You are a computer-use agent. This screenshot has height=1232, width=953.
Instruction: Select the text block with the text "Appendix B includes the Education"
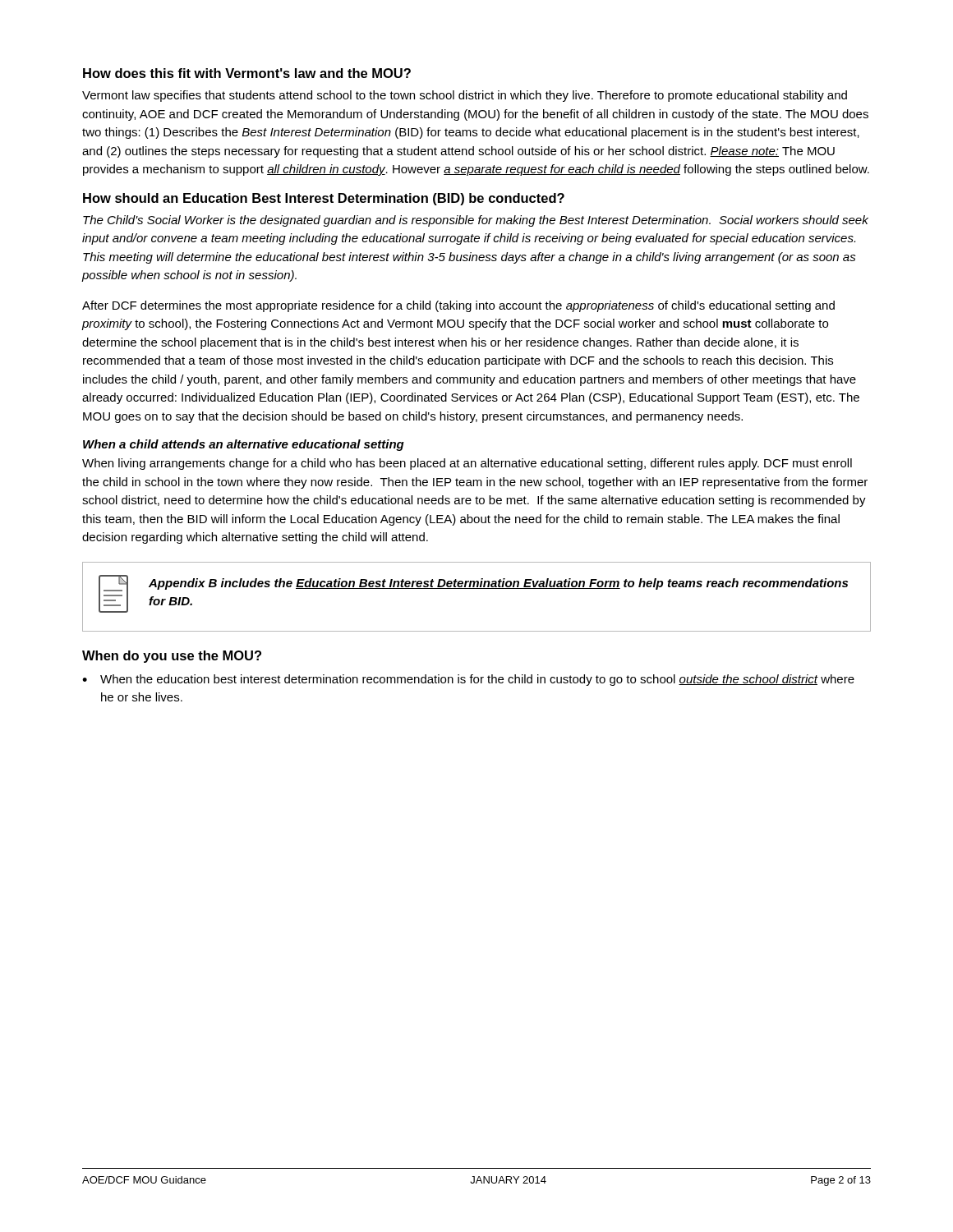[x=476, y=596]
